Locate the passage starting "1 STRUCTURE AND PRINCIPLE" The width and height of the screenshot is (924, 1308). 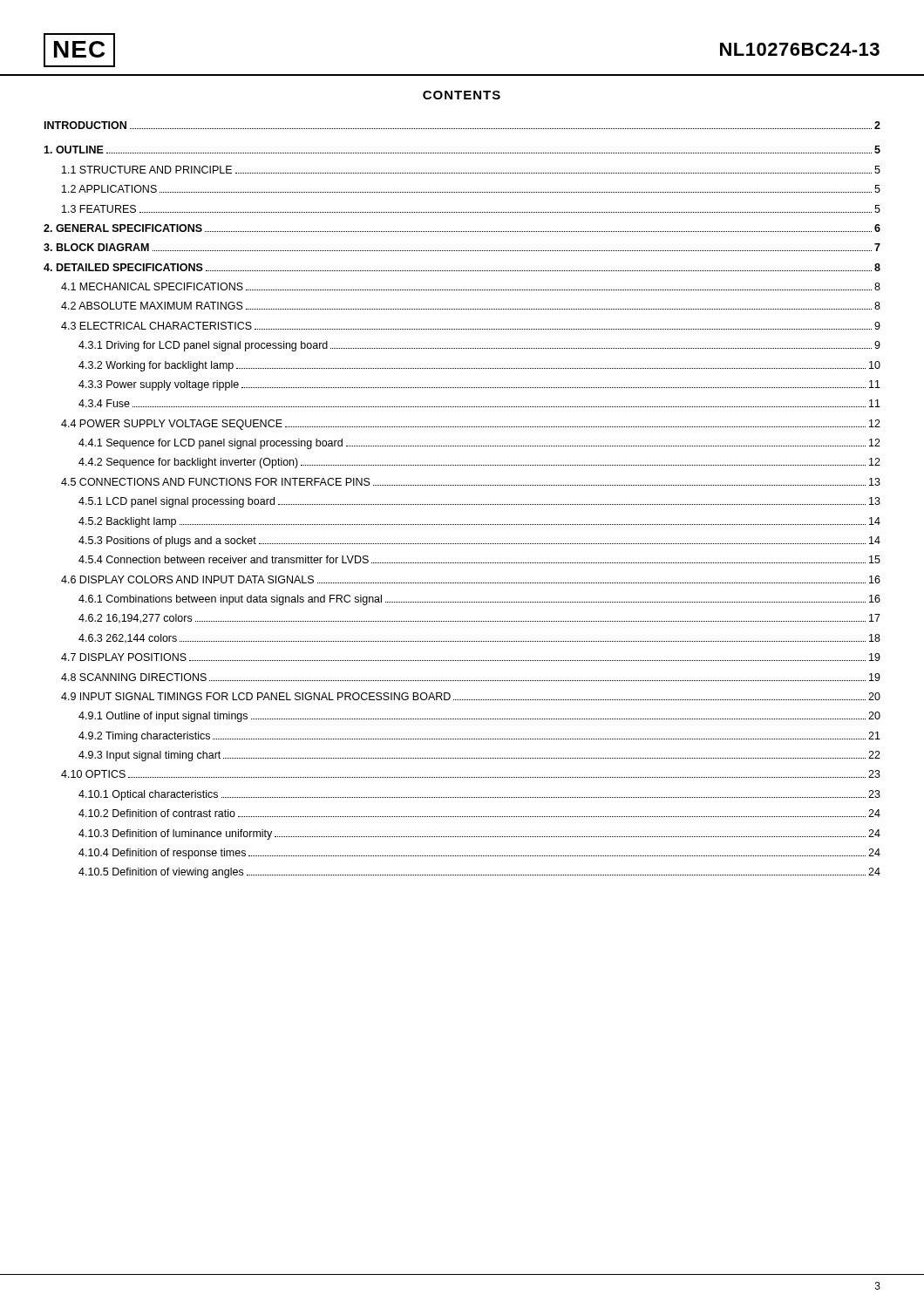pyautogui.click(x=462, y=170)
